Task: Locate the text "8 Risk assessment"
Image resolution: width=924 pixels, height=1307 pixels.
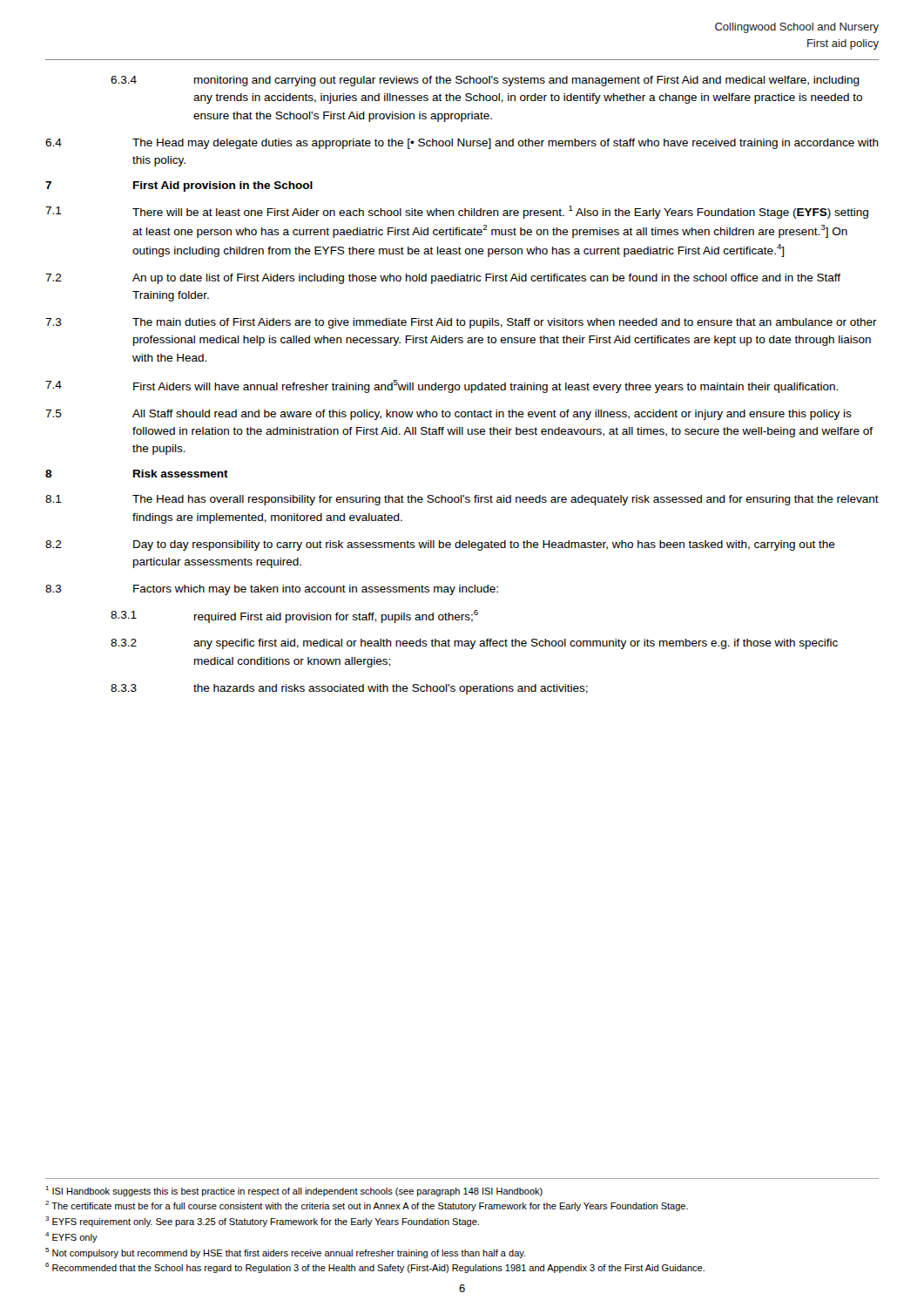Action: click(137, 474)
